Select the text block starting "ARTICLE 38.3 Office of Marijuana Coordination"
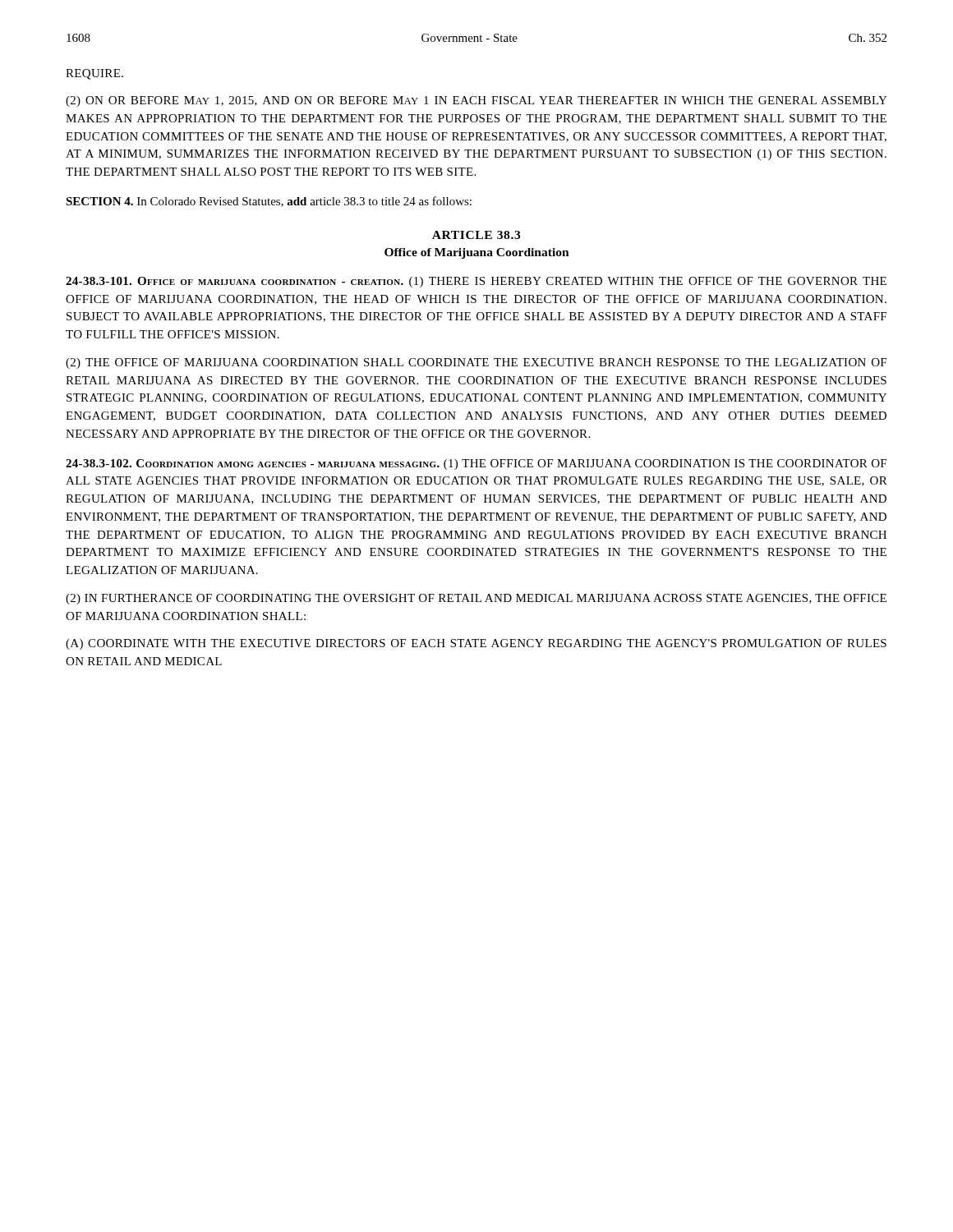The image size is (953, 1232). (476, 243)
